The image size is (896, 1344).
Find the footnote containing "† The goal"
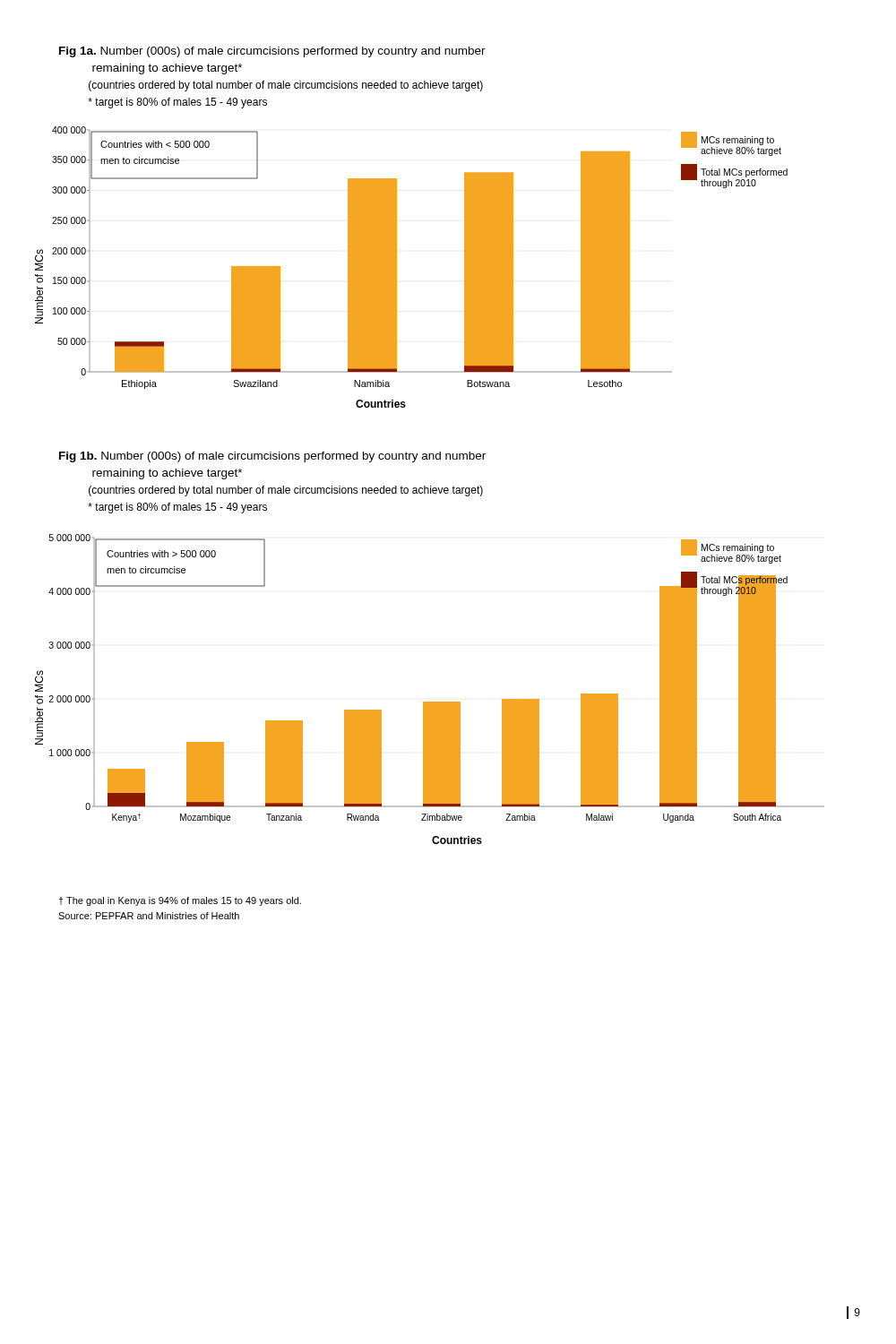pyautogui.click(x=180, y=908)
